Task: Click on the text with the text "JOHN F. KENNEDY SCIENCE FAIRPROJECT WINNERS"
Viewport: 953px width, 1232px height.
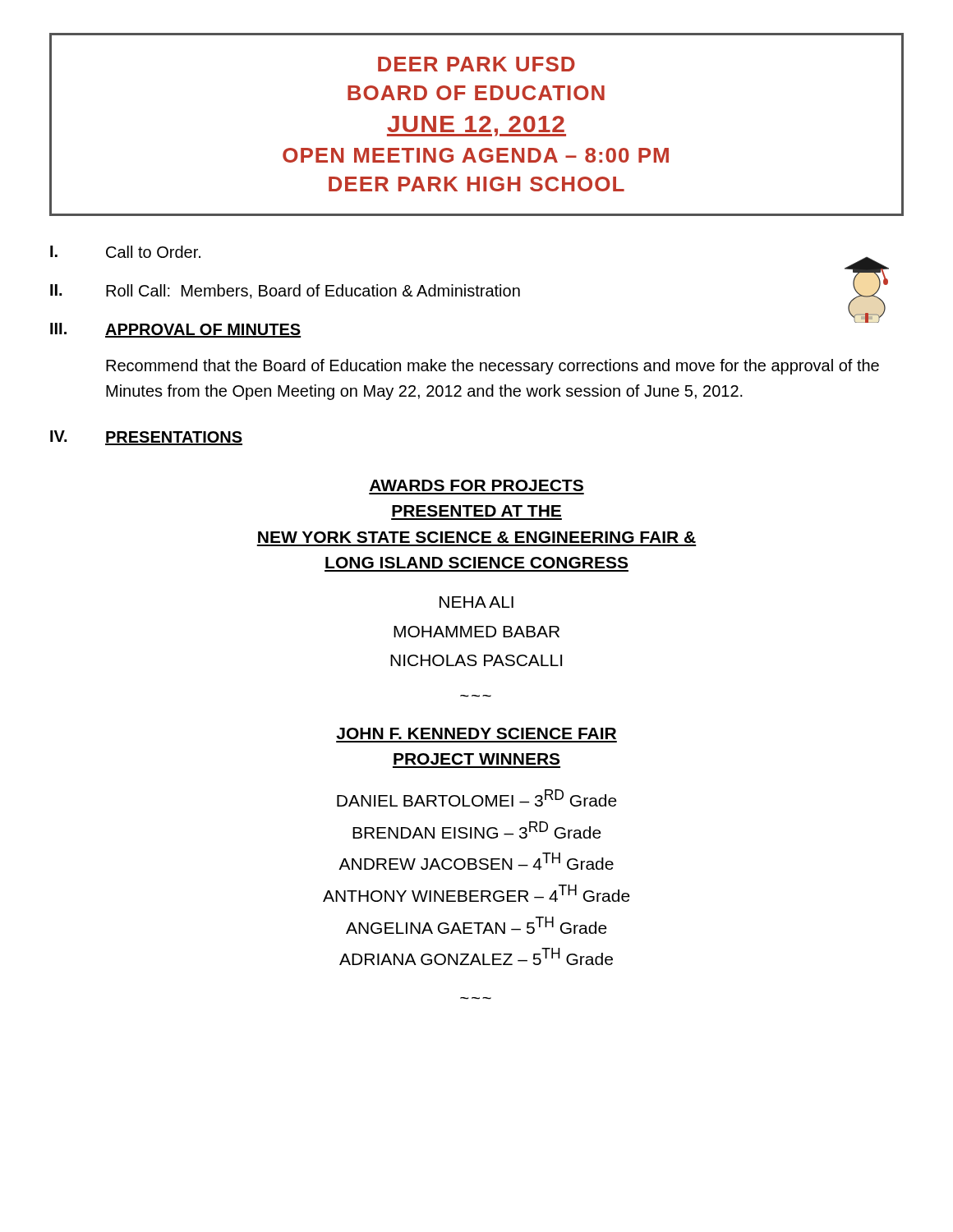Action: pos(476,746)
